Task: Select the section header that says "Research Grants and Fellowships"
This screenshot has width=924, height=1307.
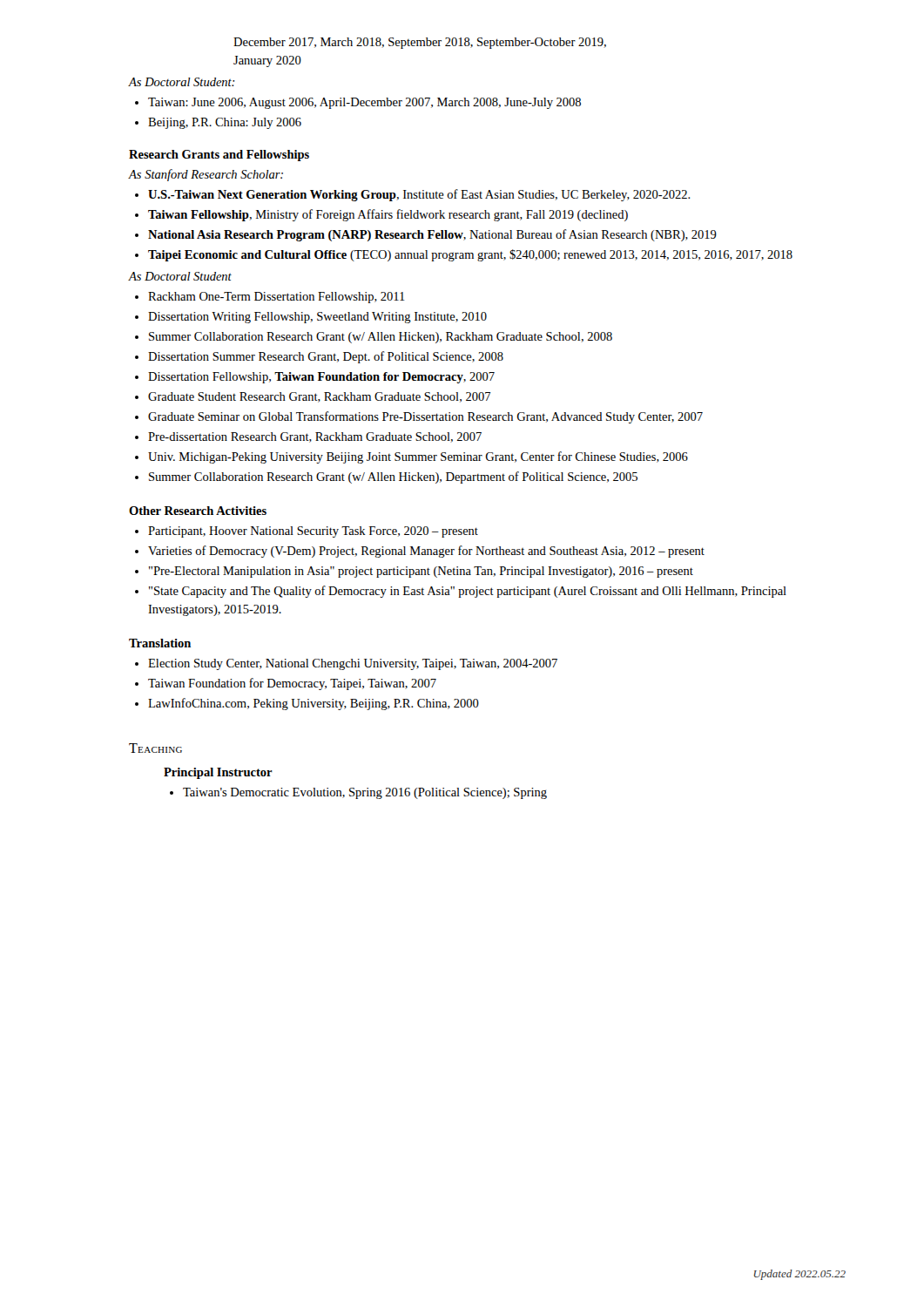Action: pos(219,154)
